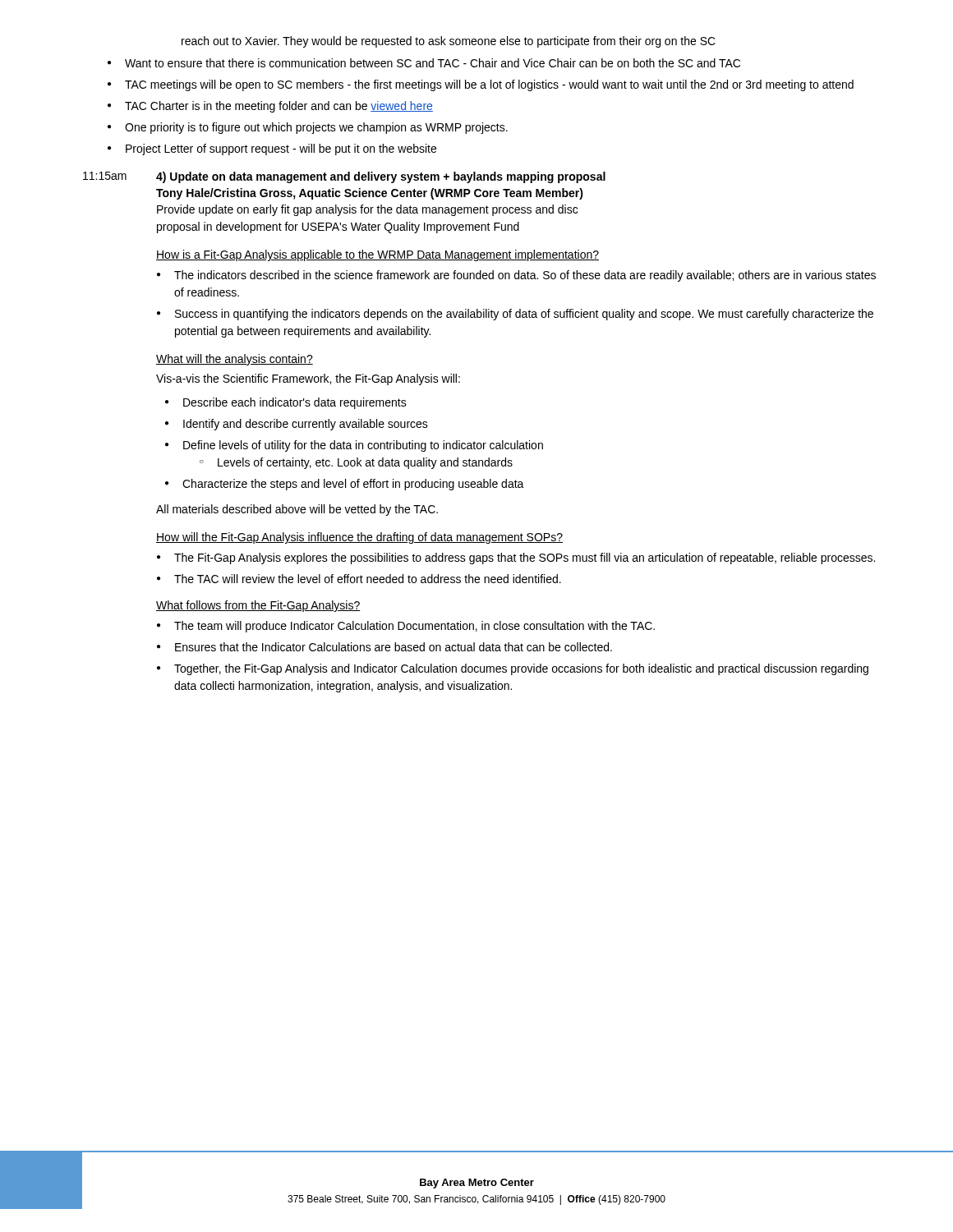Find the block on this page that starts "Together, the Fit‑Gap Analysis and Indicator Calculation"
The width and height of the screenshot is (953, 1232).
522,677
